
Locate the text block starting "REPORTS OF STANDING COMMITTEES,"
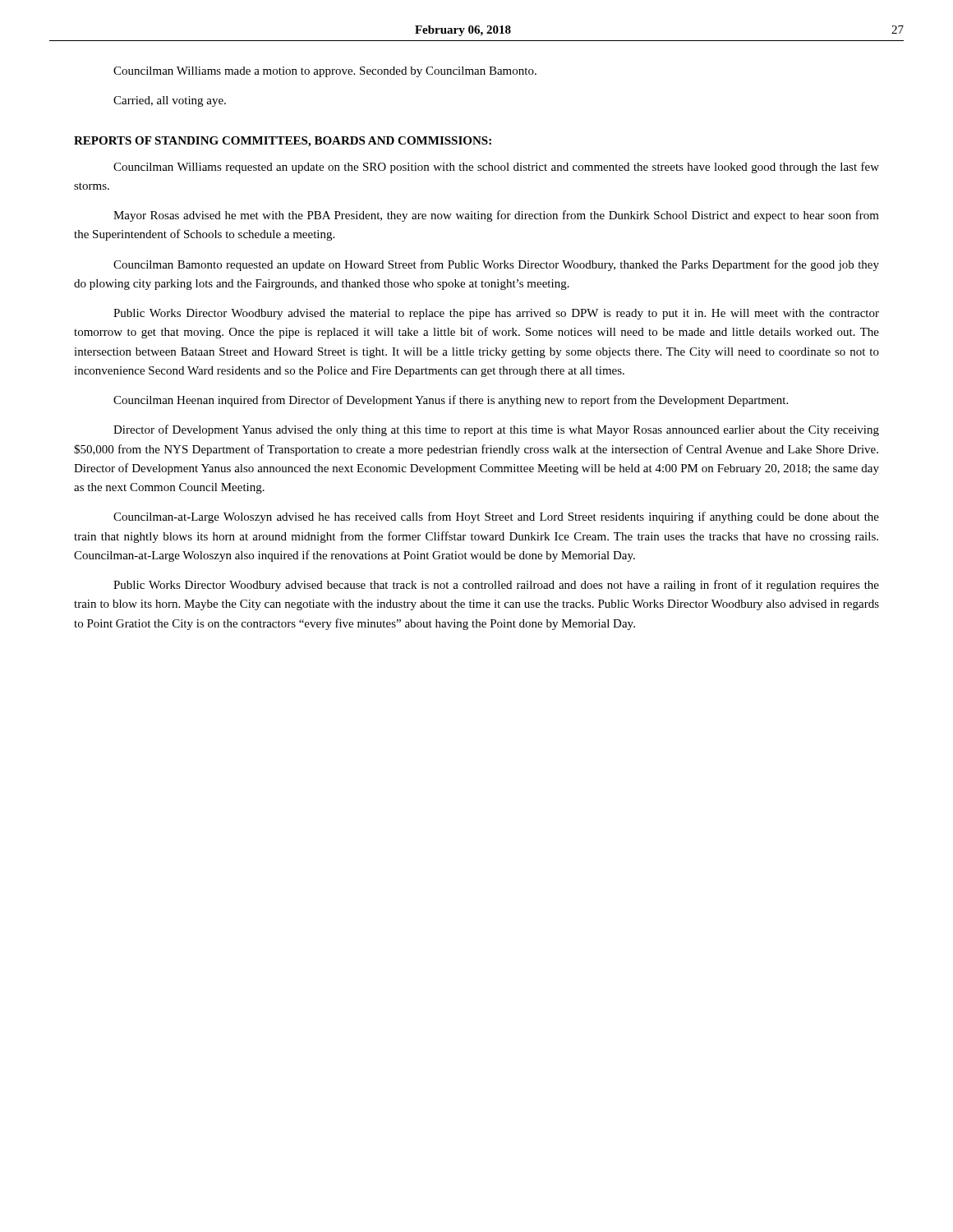[283, 140]
